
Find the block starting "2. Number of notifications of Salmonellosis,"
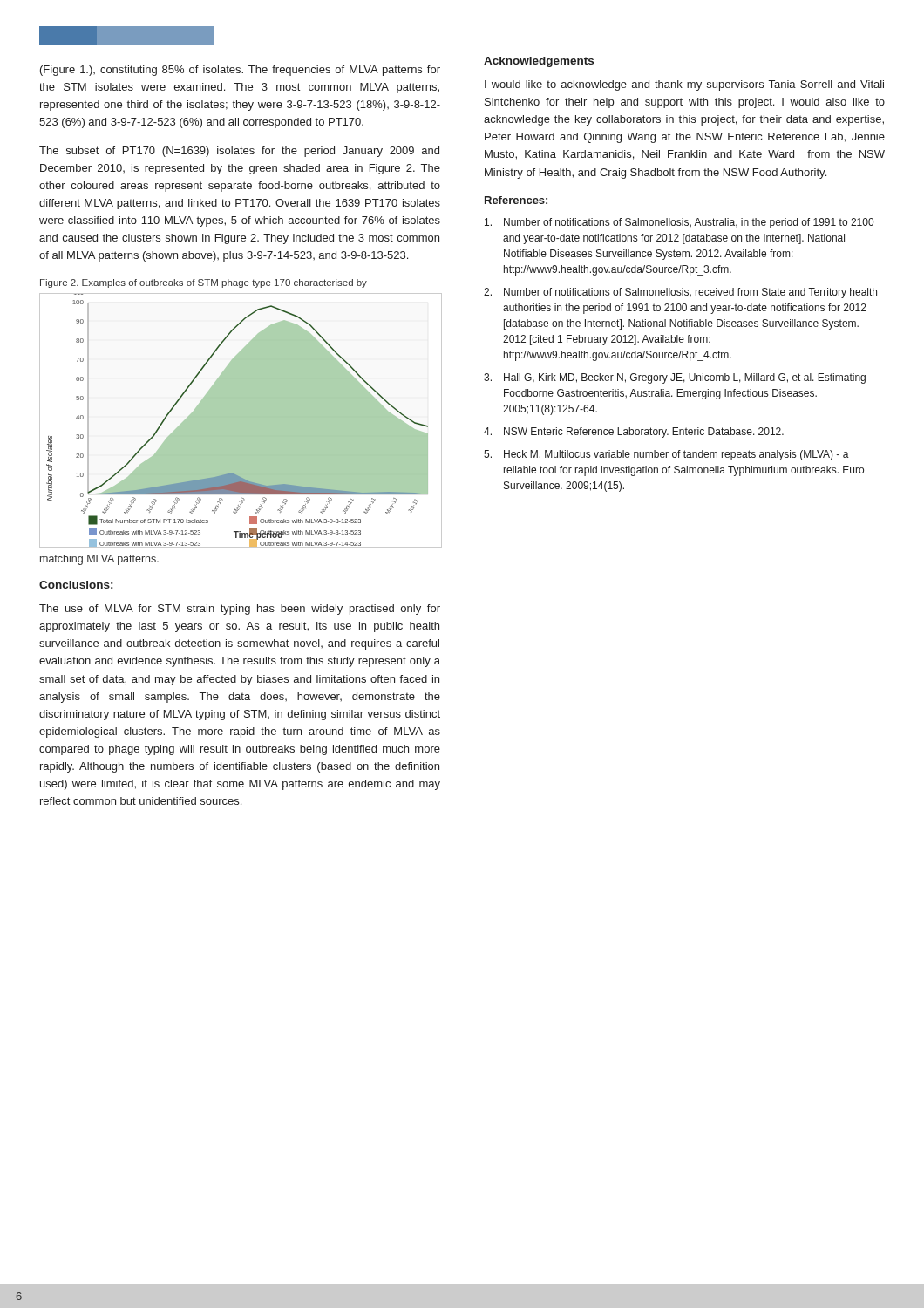(x=684, y=323)
